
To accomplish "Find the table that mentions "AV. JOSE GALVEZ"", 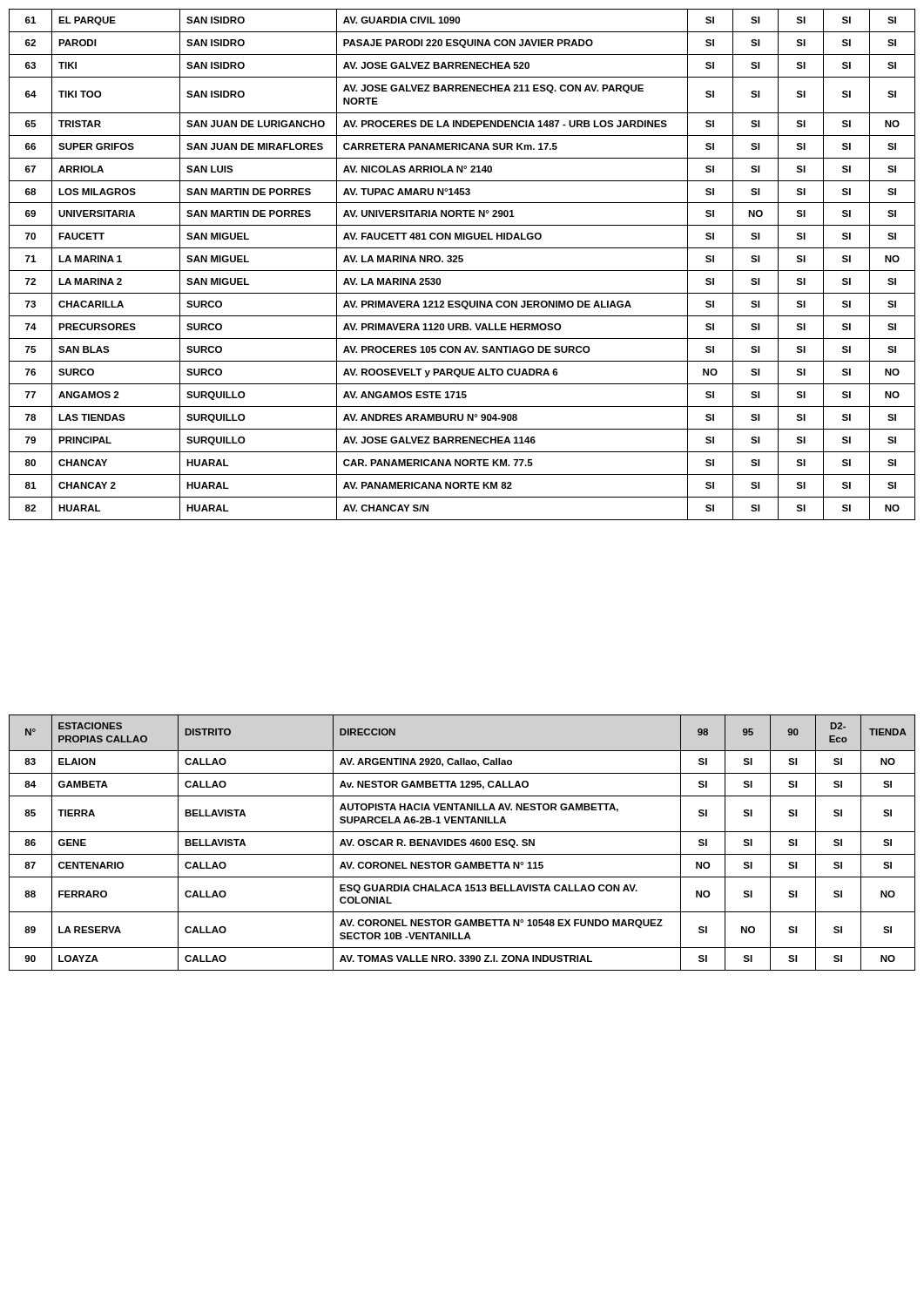I will click(462, 264).
